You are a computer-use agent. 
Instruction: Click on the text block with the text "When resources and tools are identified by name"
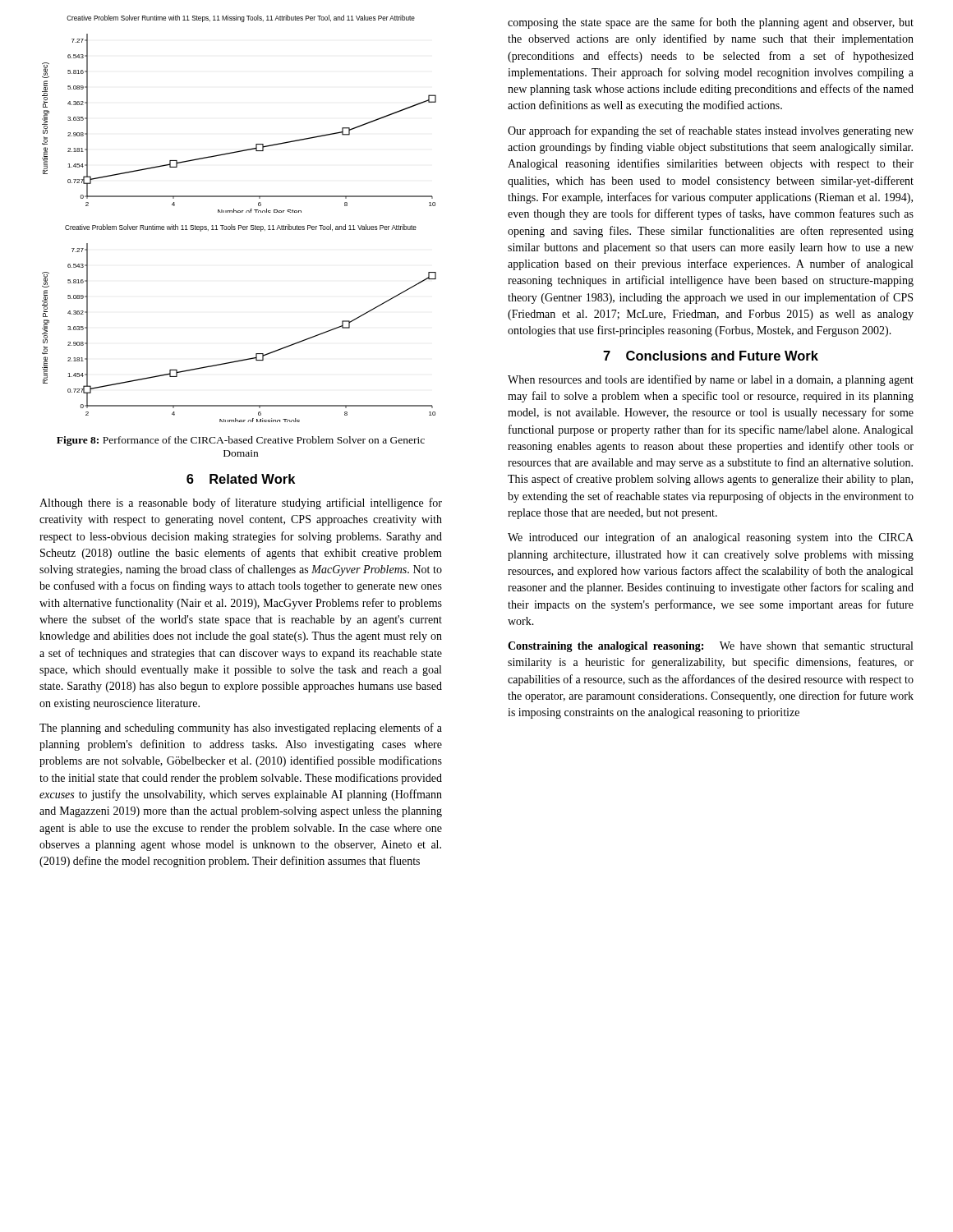711,447
